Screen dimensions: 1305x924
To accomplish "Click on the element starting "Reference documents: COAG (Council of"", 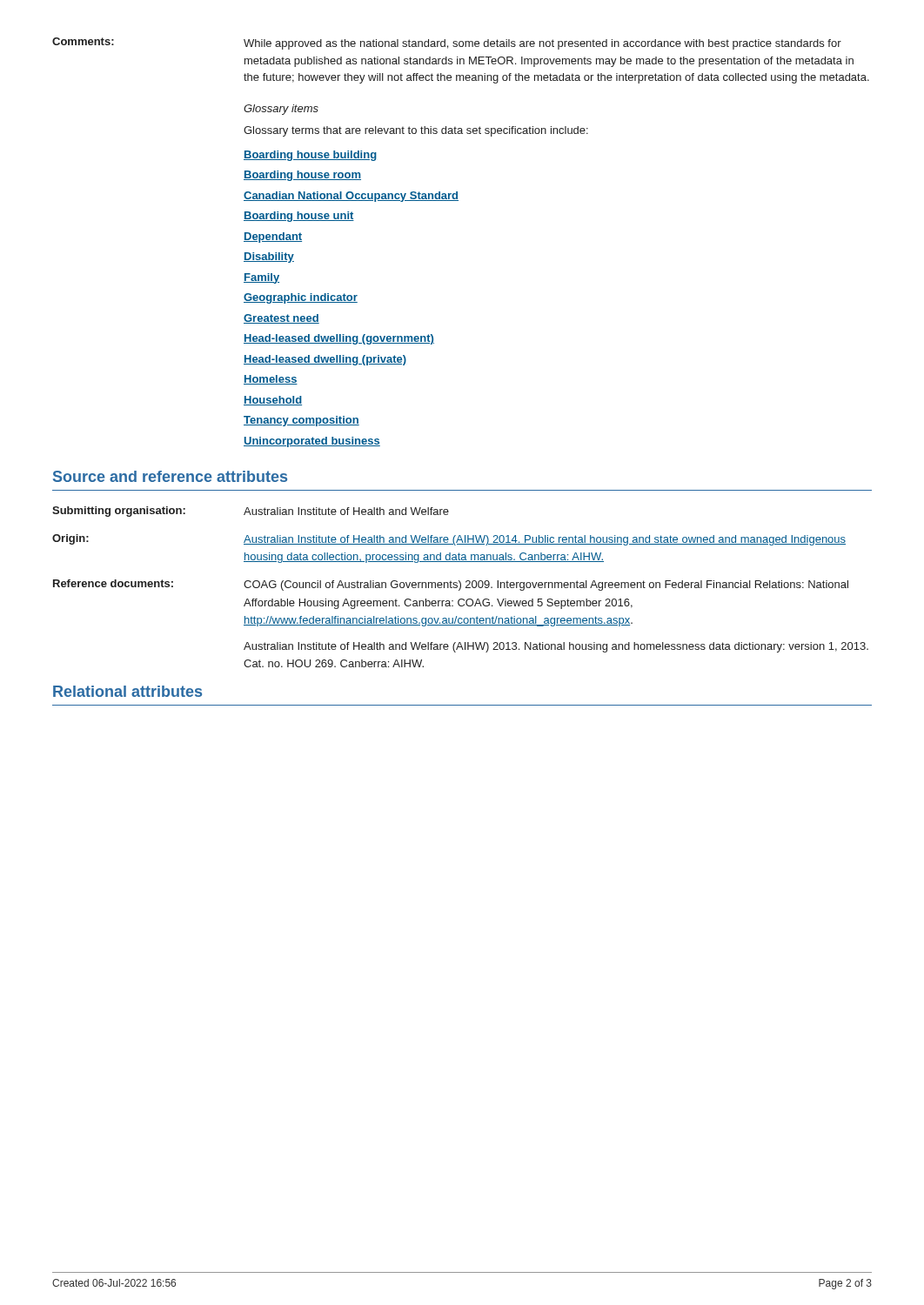I will tap(462, 624).
